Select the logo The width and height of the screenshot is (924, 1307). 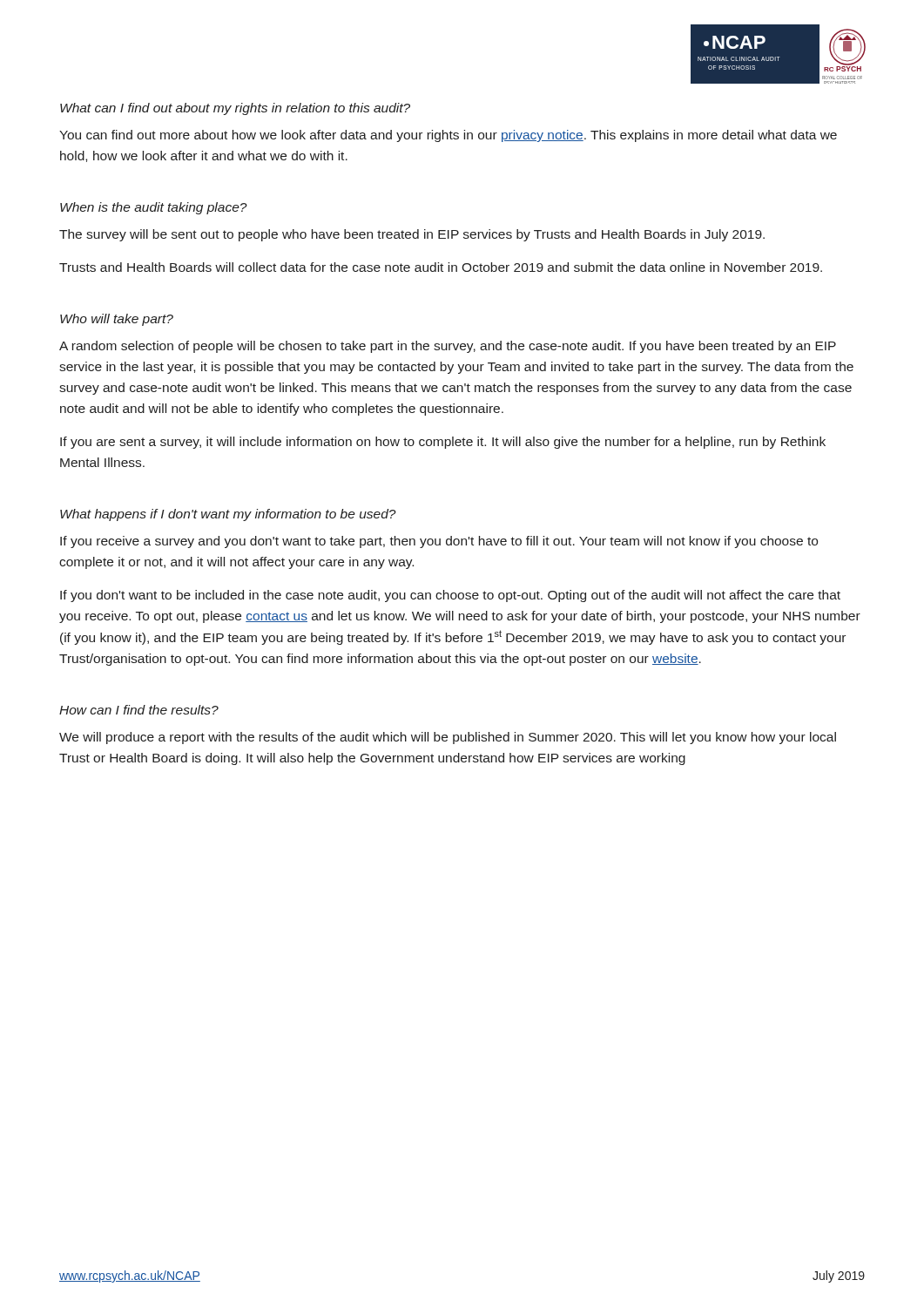pyautogui.click(x=782, y=54)
